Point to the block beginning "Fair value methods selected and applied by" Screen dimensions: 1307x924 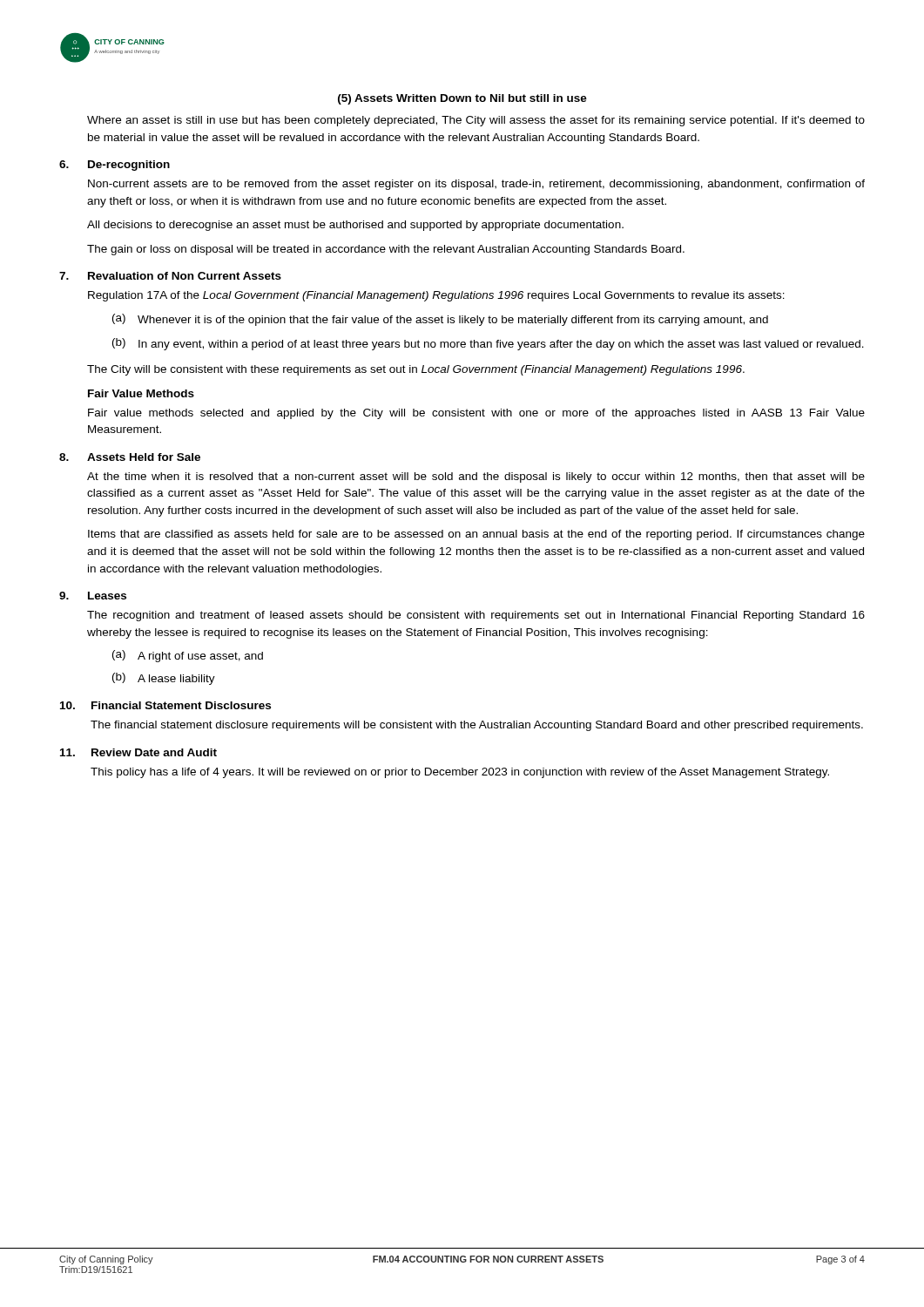coord(476,421)
